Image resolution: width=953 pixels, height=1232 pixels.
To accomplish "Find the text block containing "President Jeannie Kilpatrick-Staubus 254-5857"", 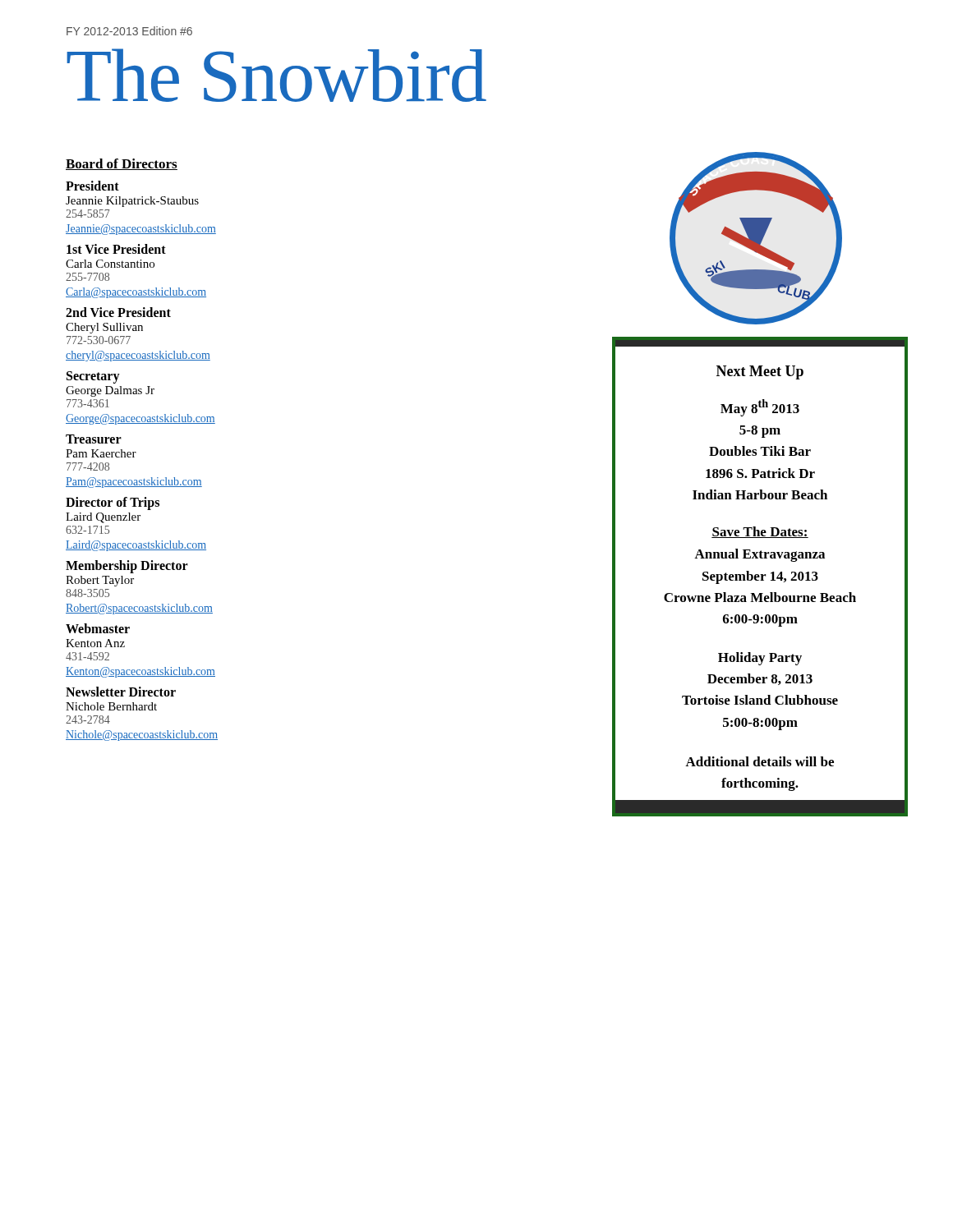I will 92,186.
